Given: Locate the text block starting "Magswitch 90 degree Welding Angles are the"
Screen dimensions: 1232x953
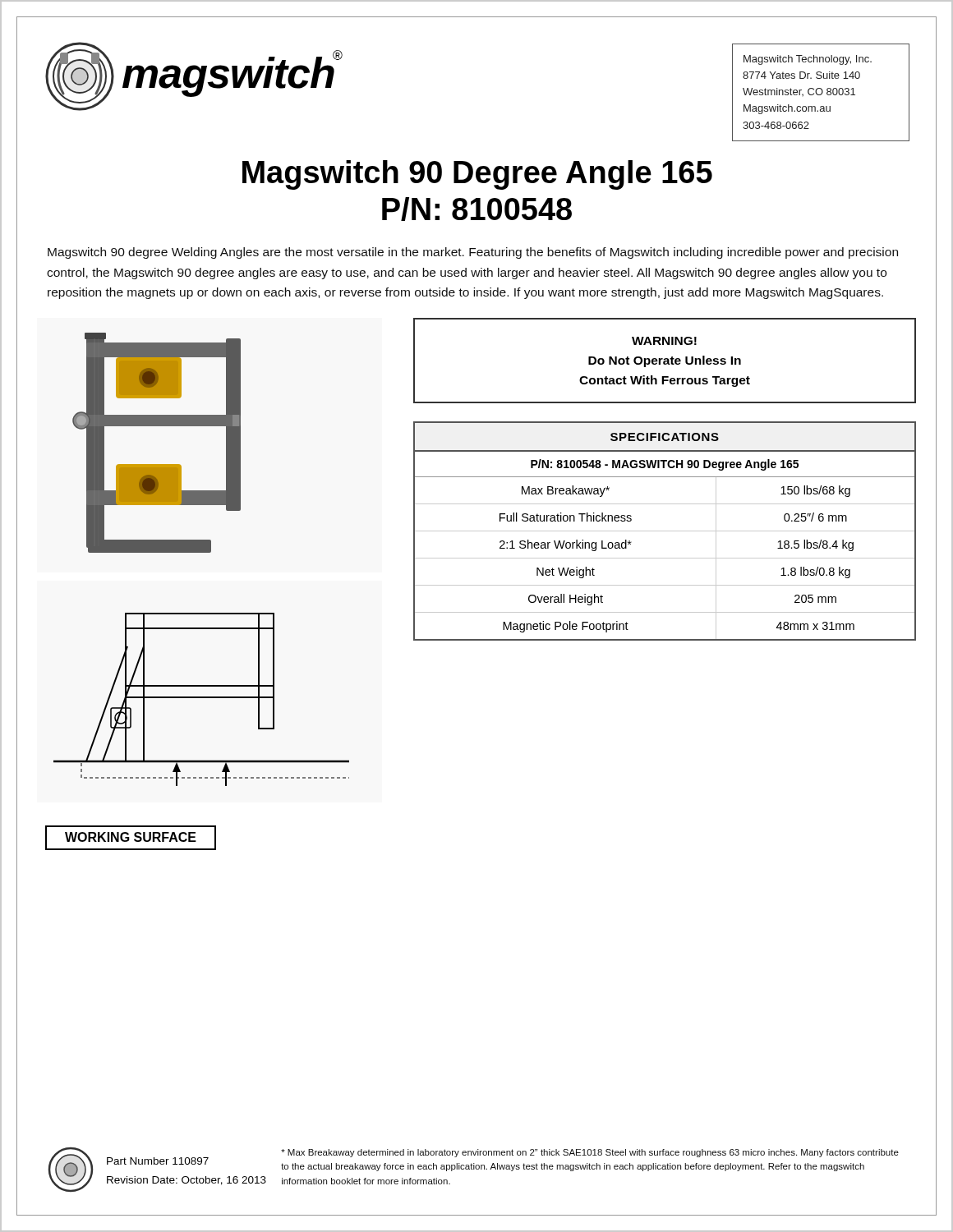Looking at the screenshot, I should pyautogui.click(x=473, y=272).
